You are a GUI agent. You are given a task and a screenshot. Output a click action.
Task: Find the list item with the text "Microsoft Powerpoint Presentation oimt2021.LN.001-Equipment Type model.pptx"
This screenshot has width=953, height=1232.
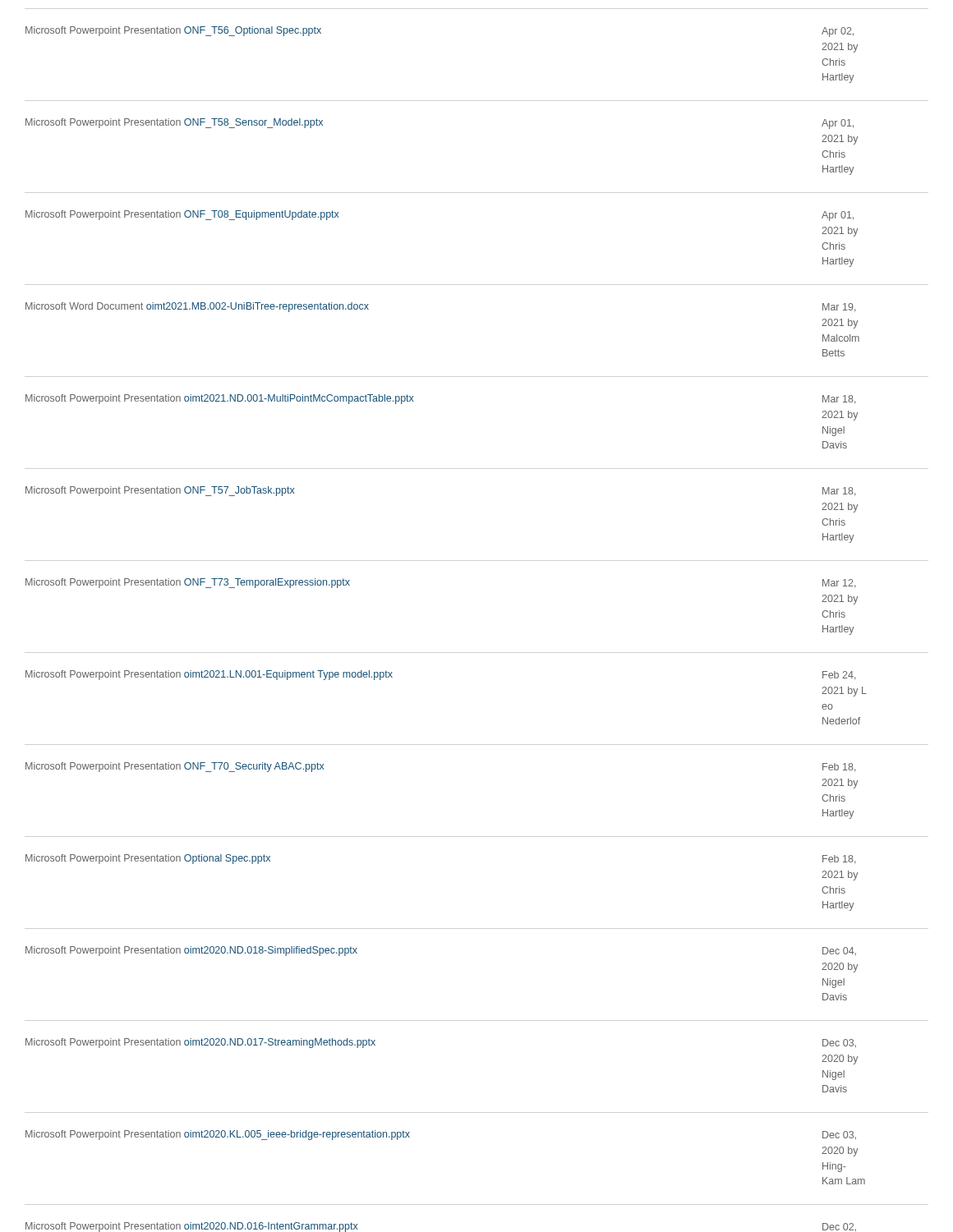coord(211,676)
